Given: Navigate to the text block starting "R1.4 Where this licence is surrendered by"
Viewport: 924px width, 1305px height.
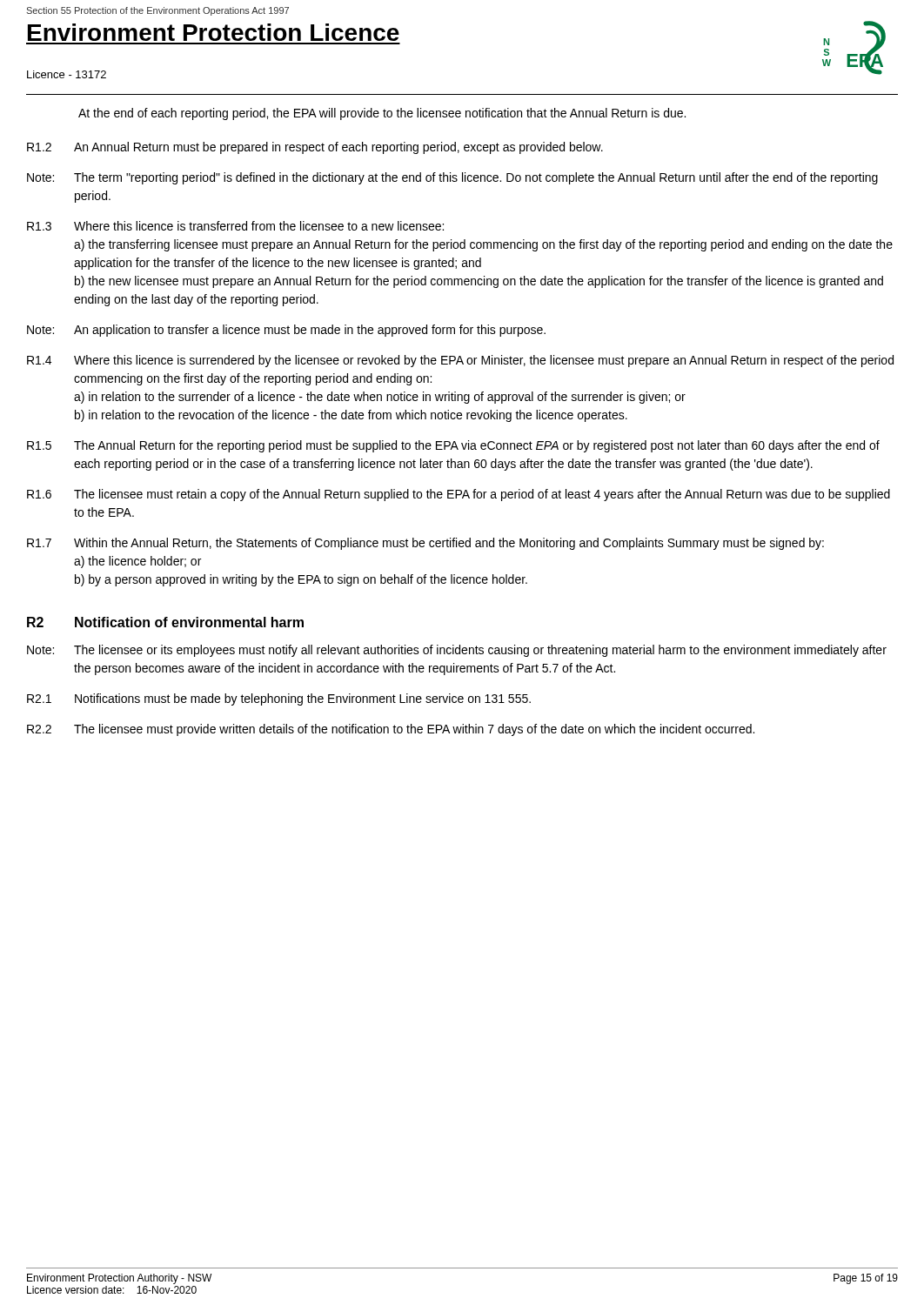Looking at the screenshot, I should pyautogui.click(x=462, y=388).
